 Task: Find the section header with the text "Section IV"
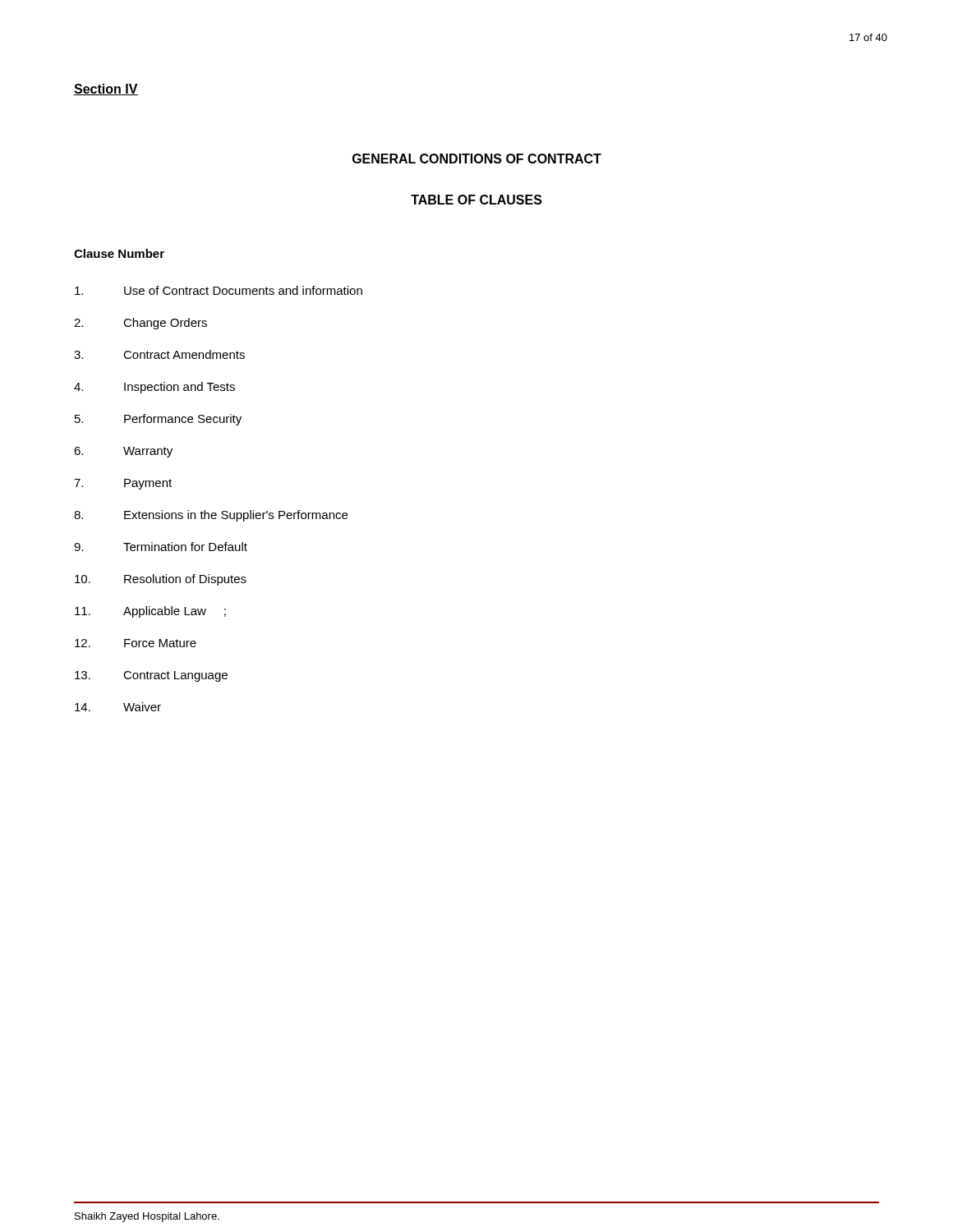(x=106, y=89)
